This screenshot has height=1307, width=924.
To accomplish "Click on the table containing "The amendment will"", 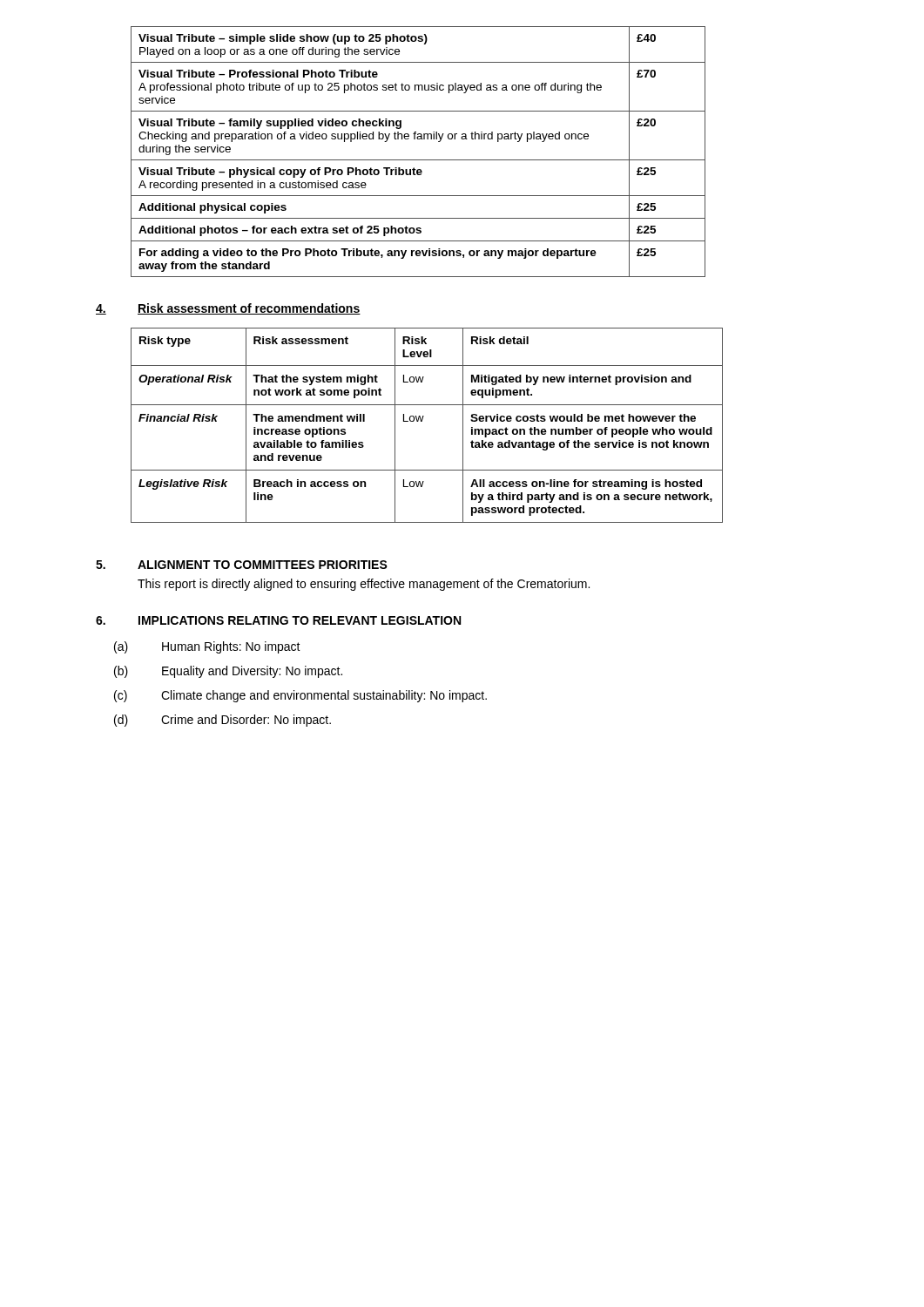I will [483, 425].
